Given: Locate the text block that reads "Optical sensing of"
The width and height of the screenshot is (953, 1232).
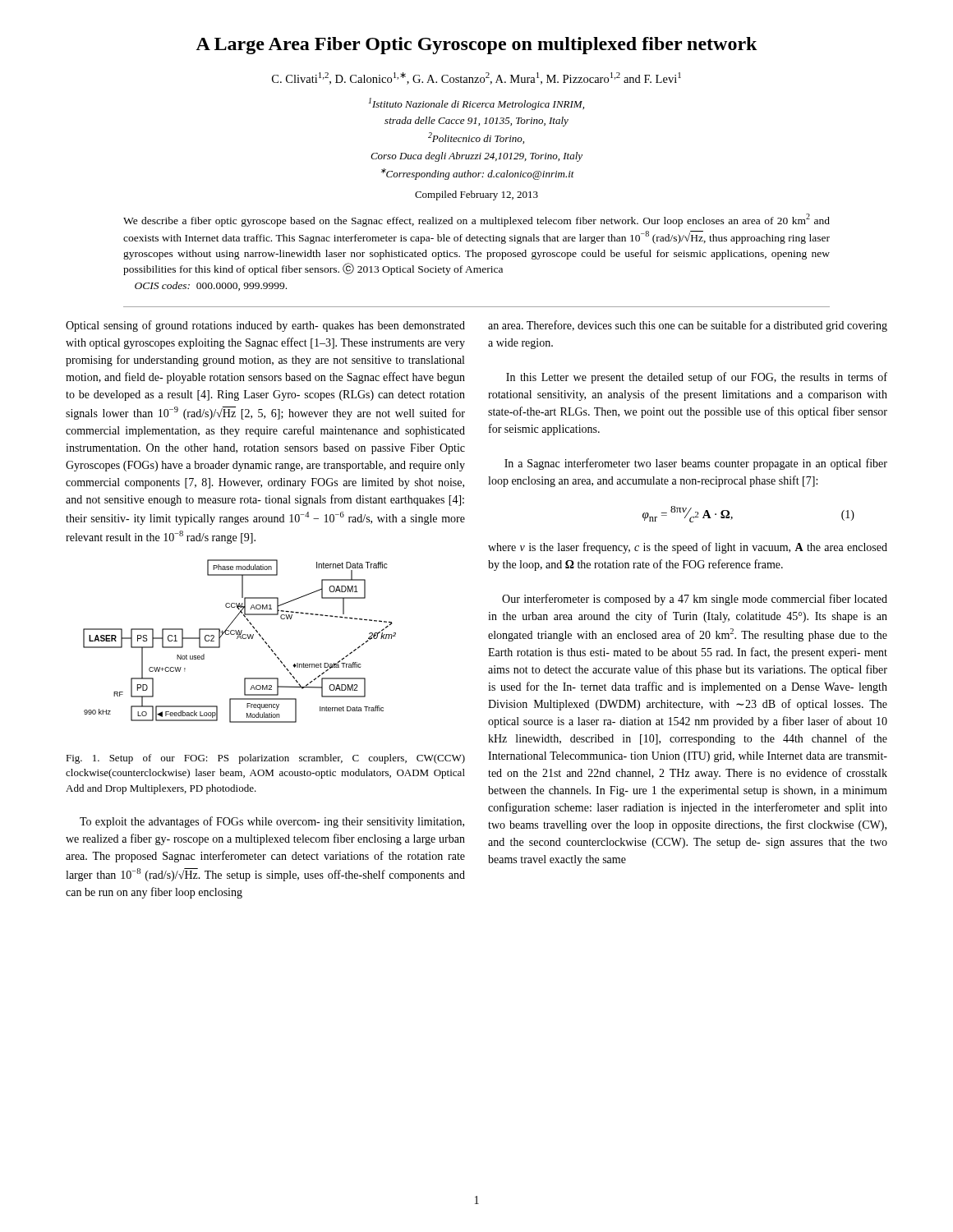Looking at the screenshot, I should [x=265, y=609].
